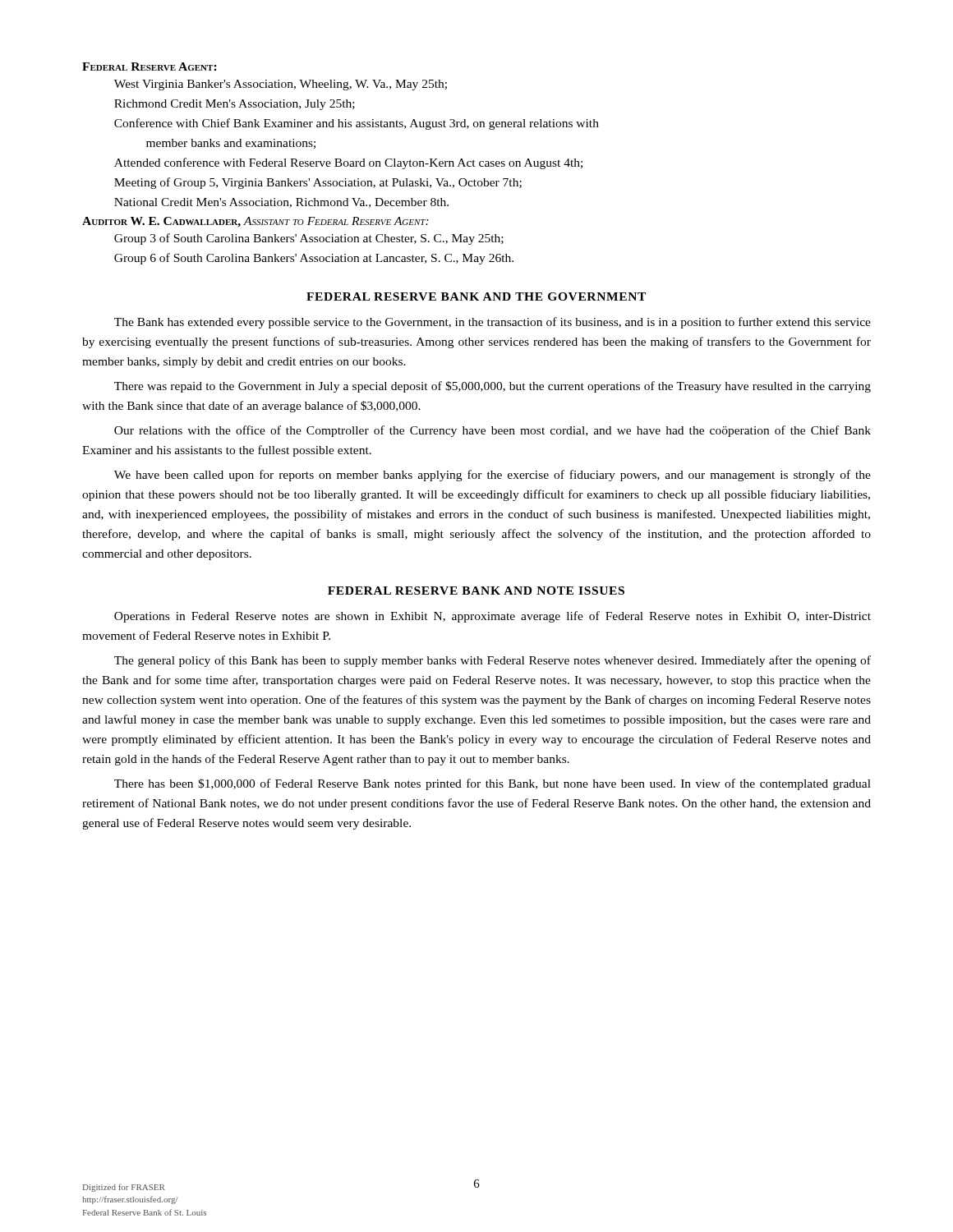Point to the text starting "Federal Reserve Agent:"
The image size is (953, 1232).
(x=476, y=136)
